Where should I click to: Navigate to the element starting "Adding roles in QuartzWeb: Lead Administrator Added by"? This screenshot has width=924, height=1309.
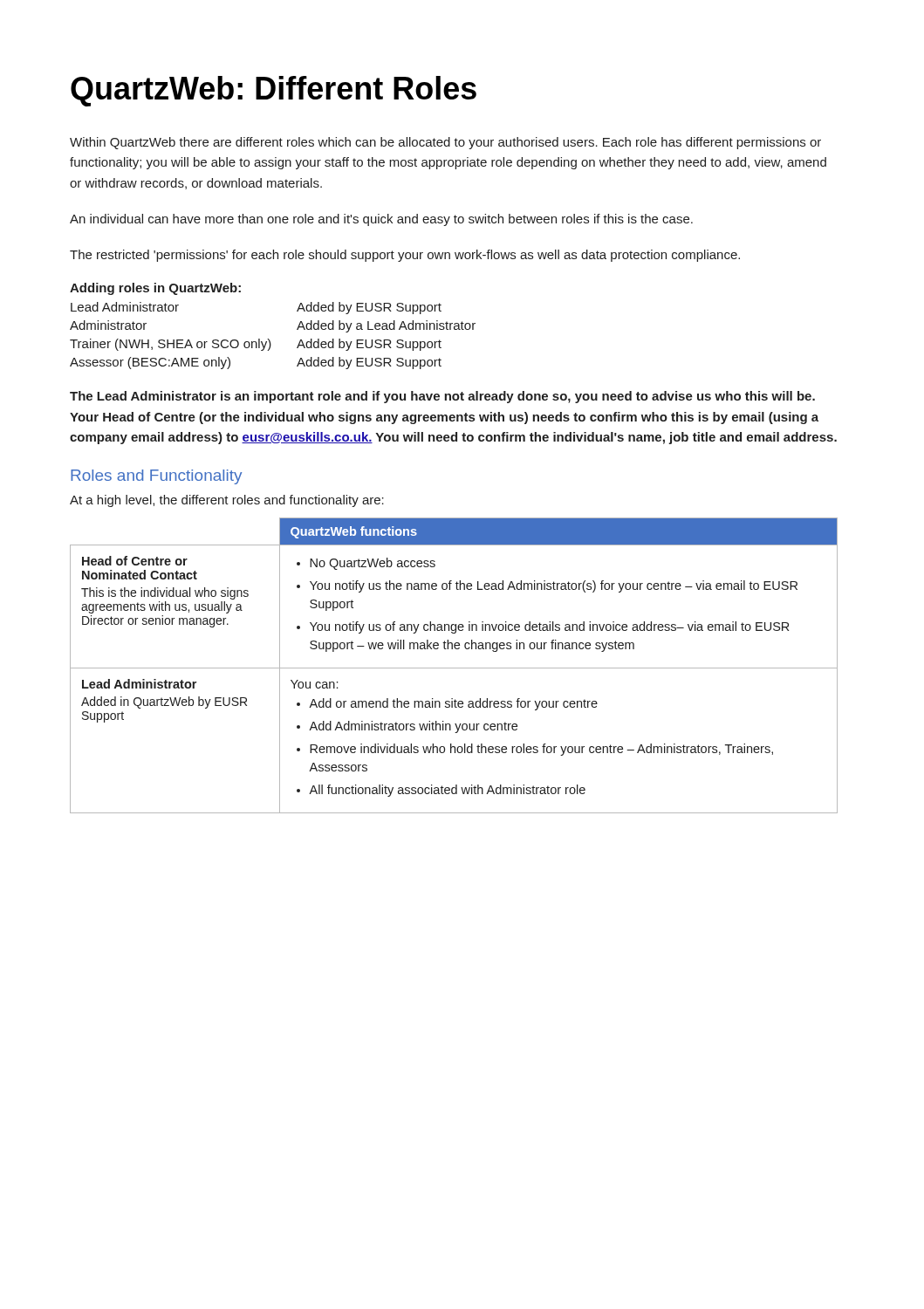pos(454,325)
